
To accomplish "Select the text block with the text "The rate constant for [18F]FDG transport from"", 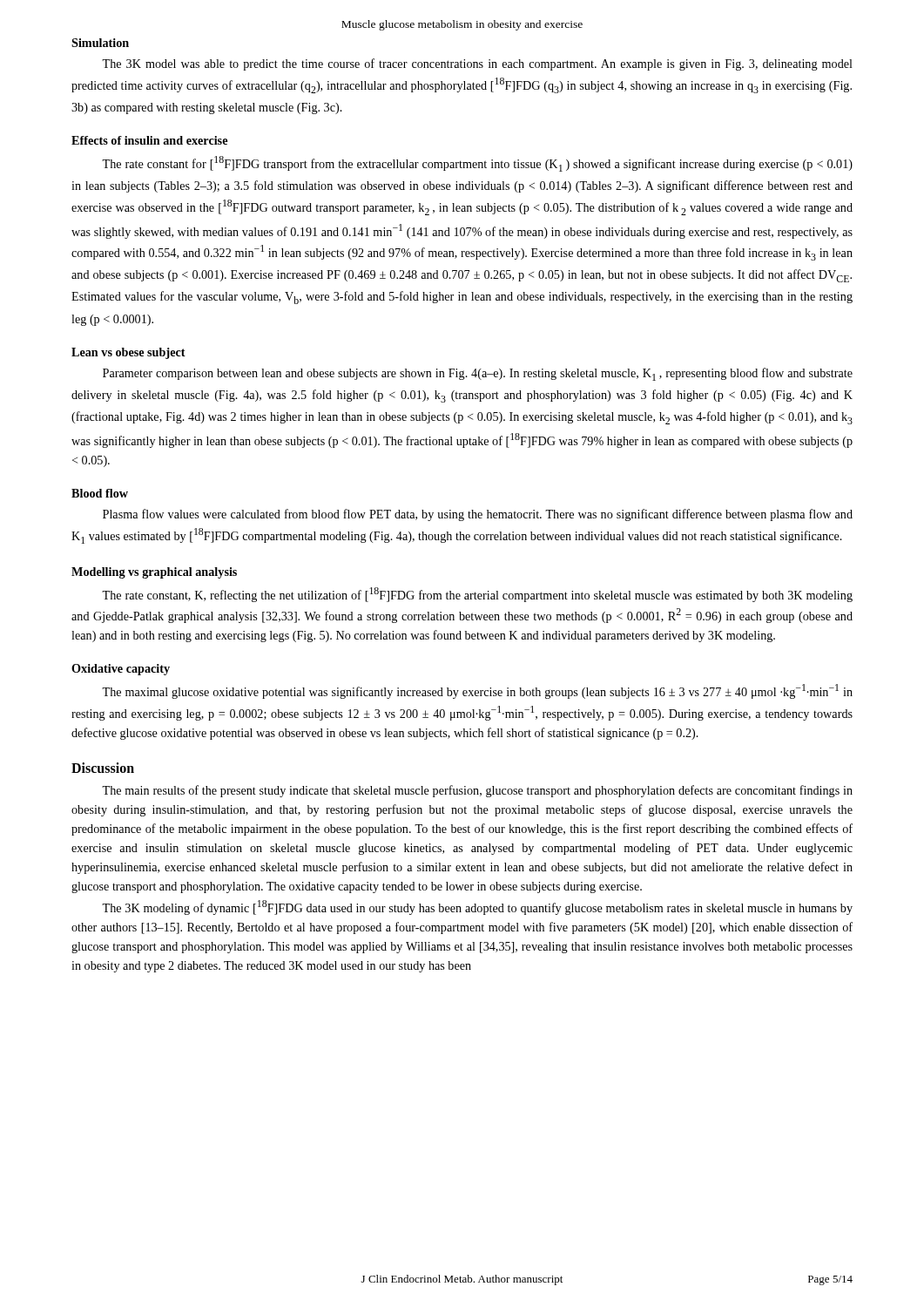I will click(x=462, y=240).
